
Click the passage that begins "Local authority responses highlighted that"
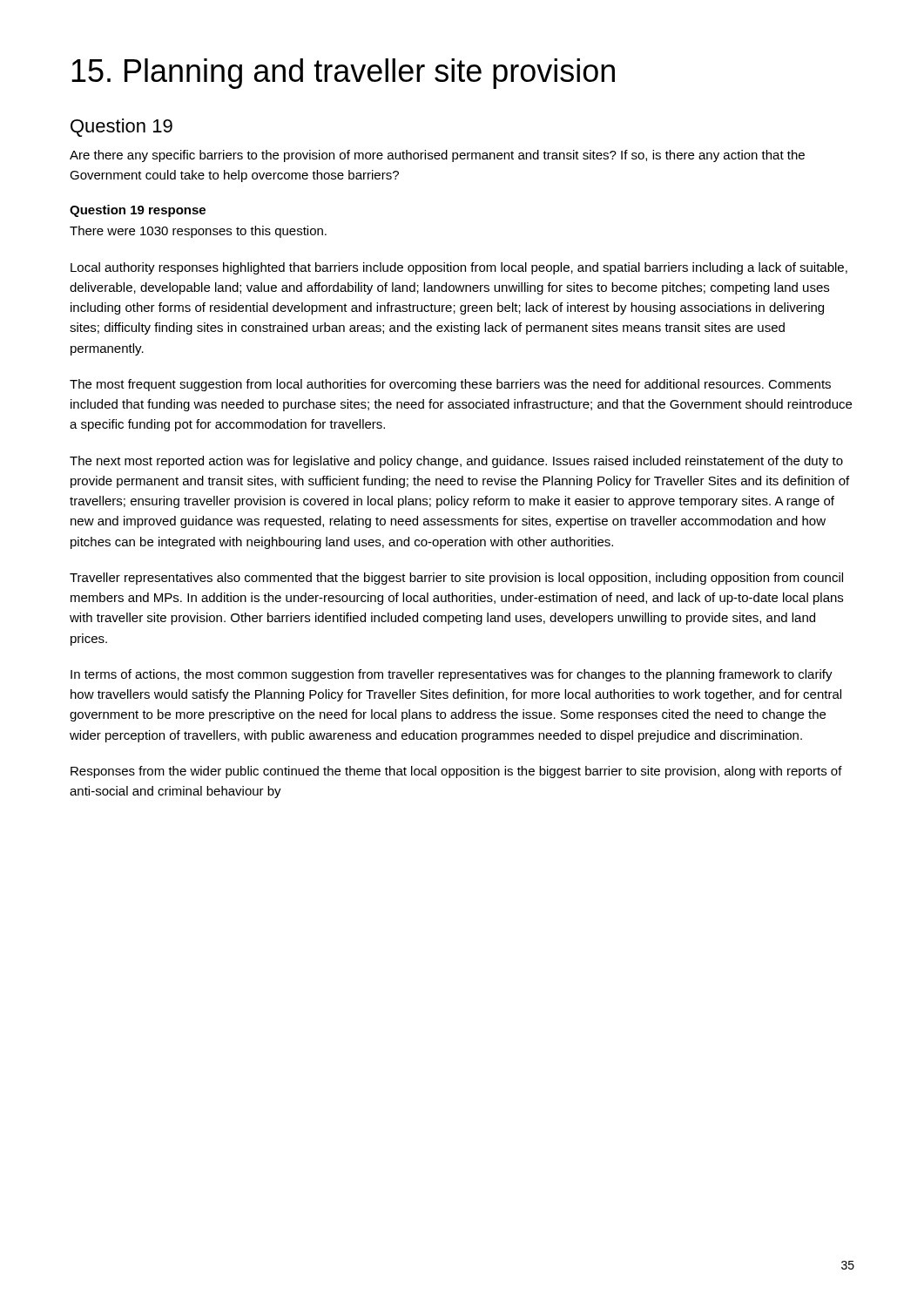(x=459, y=307)
